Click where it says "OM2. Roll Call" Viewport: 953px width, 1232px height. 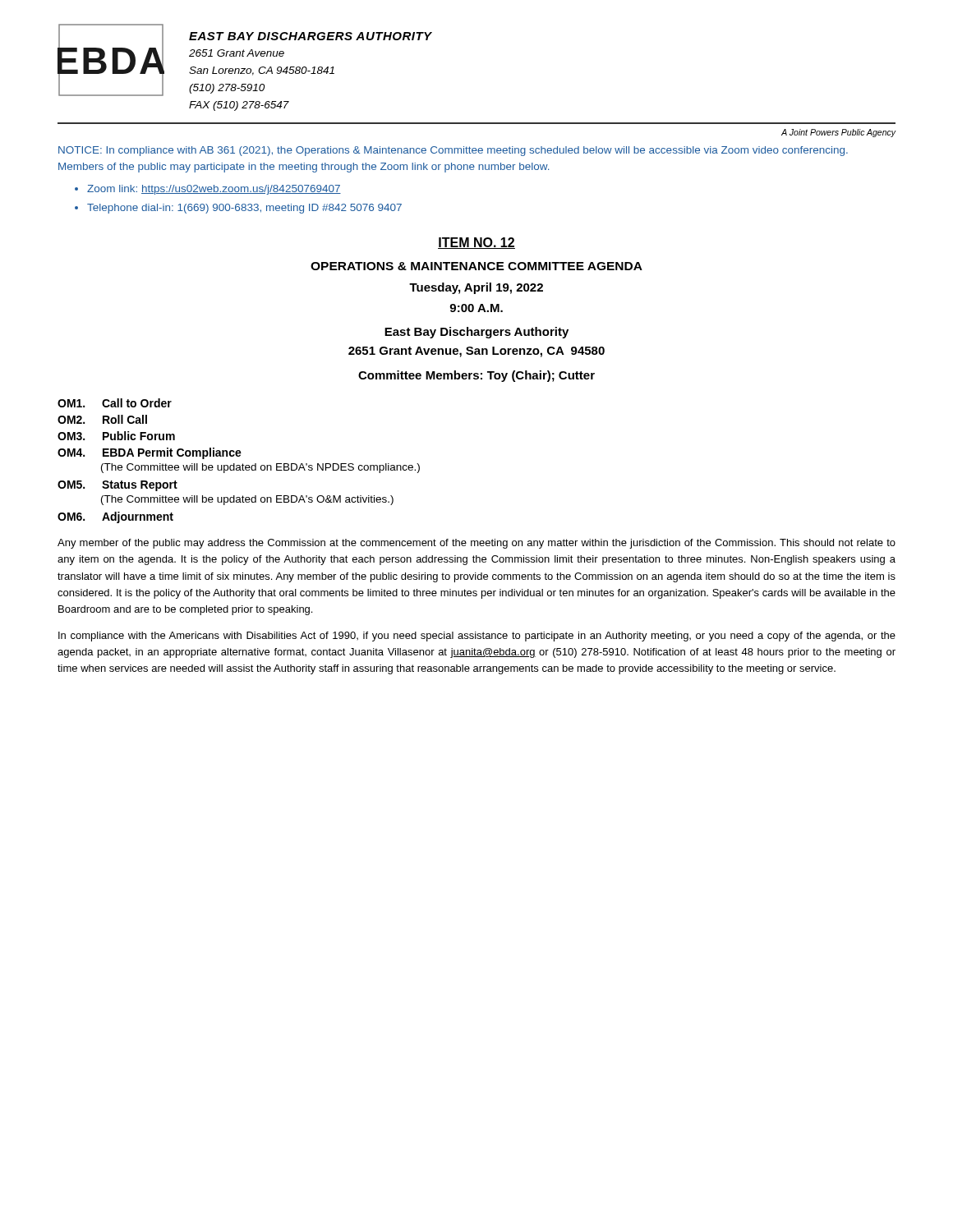[x=102, y=419]
